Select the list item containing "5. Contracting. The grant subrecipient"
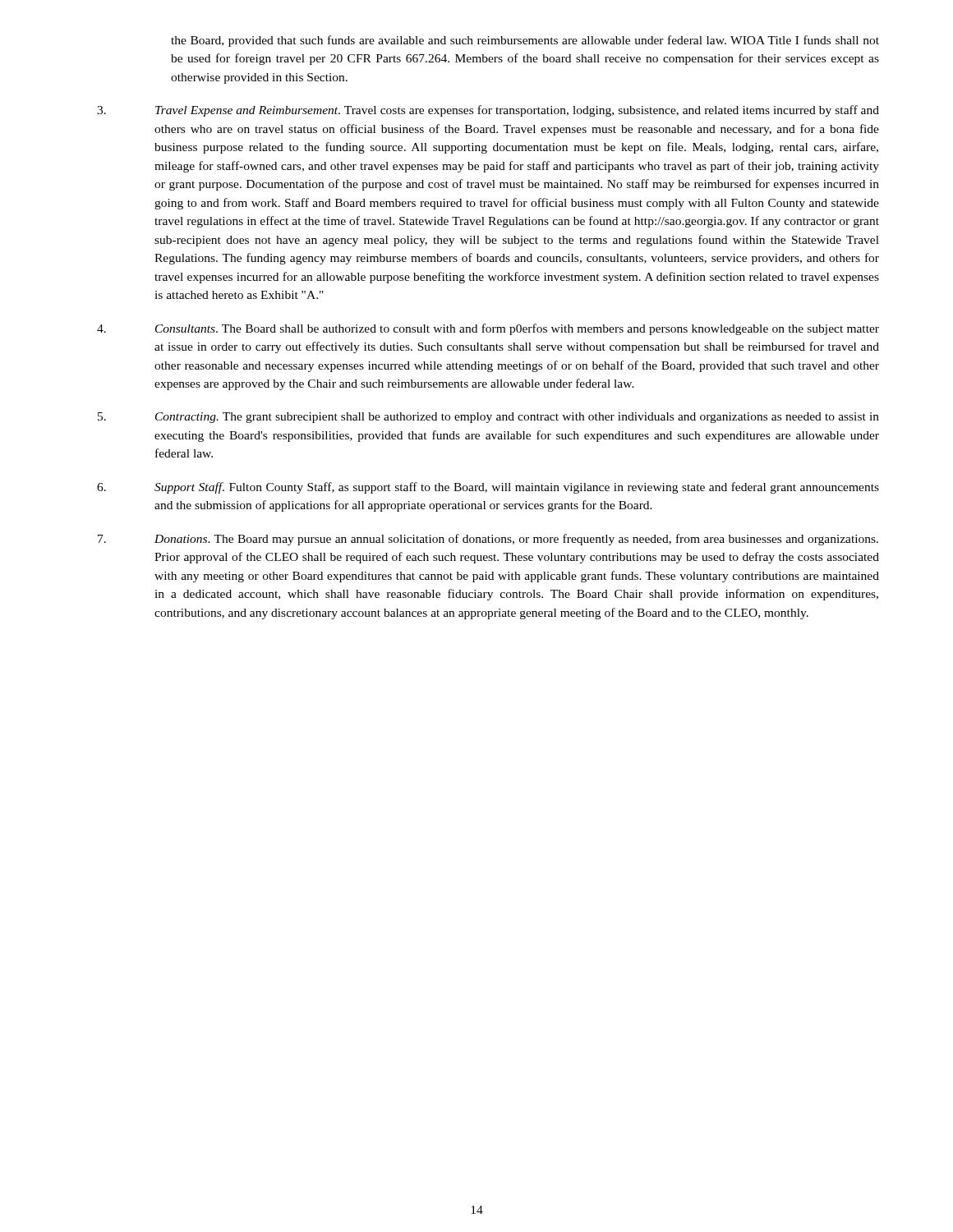 tap(488, 435)
